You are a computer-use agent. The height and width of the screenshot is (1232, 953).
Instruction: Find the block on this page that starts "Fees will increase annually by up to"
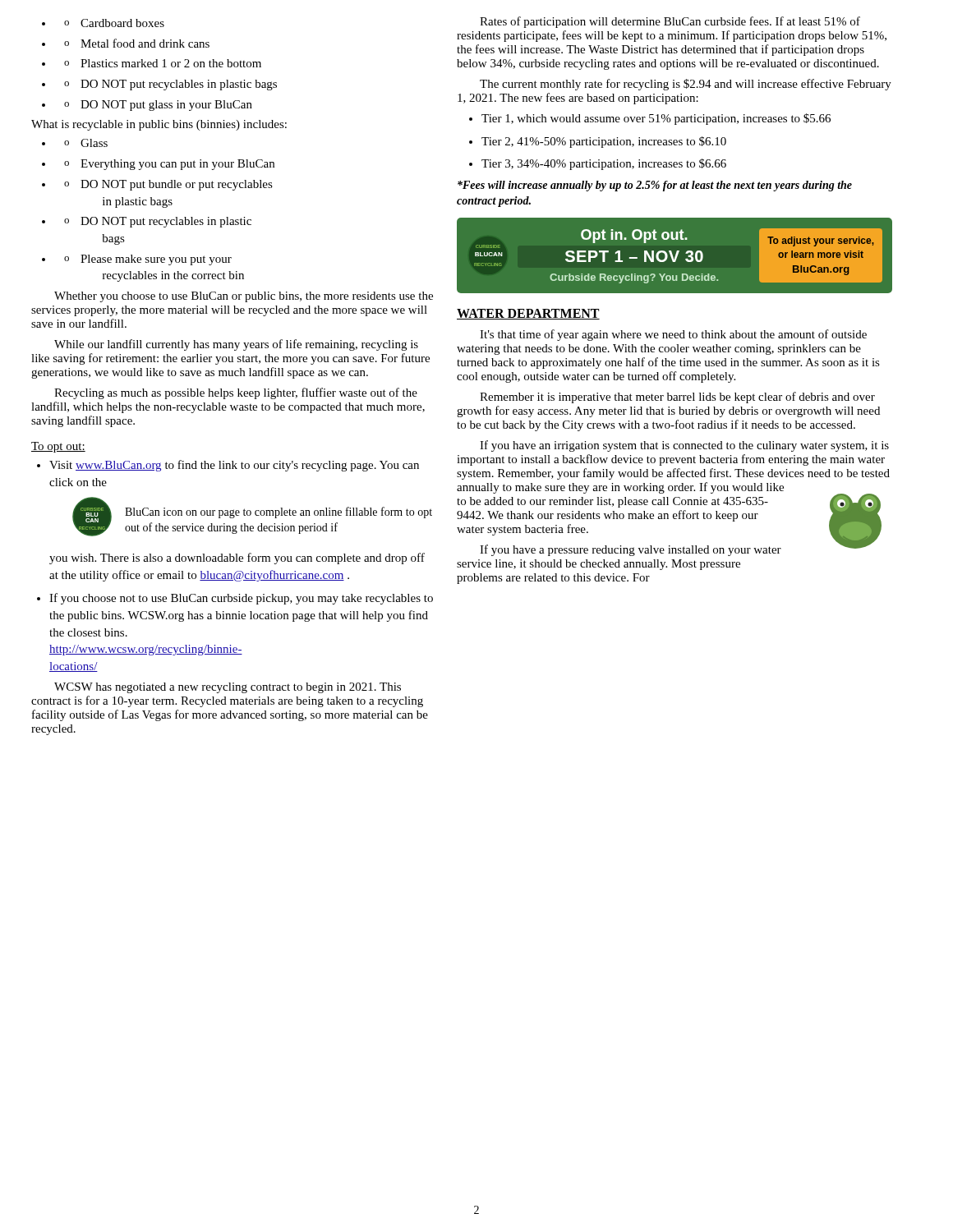(654, 193)
